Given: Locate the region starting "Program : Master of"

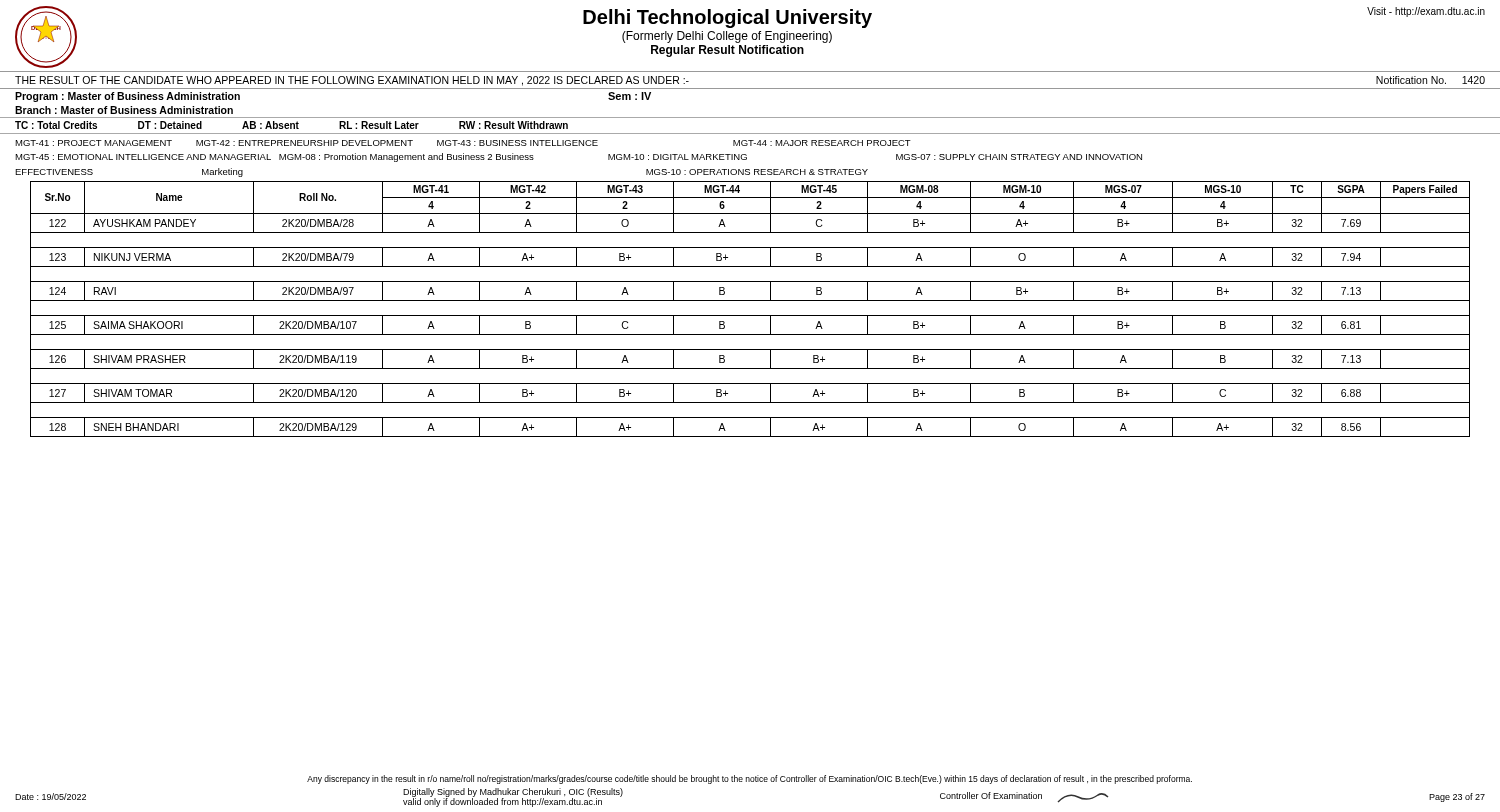Looking at the screenshot, I should tap(333, 96).
